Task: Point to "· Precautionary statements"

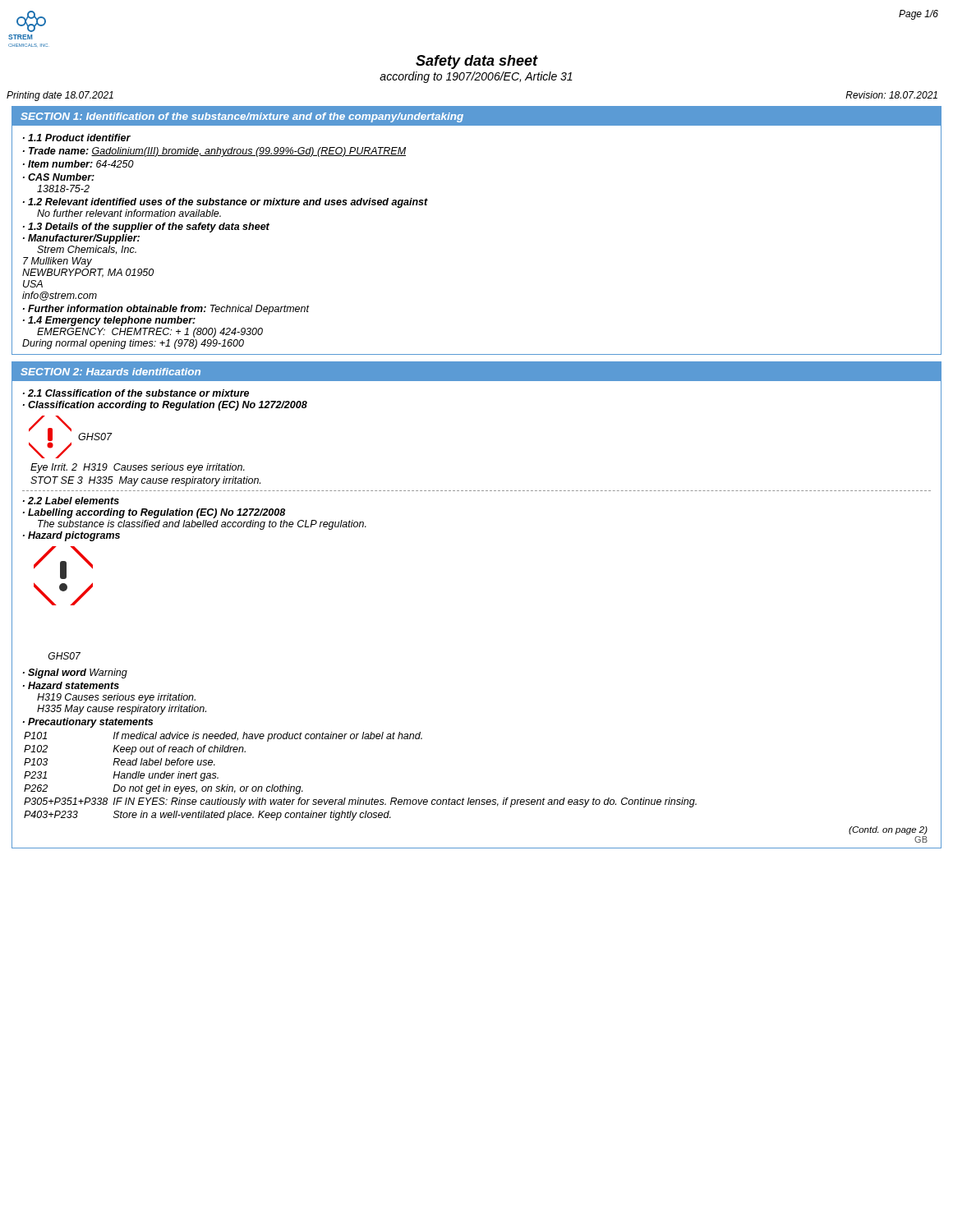Action: (88, 722)
